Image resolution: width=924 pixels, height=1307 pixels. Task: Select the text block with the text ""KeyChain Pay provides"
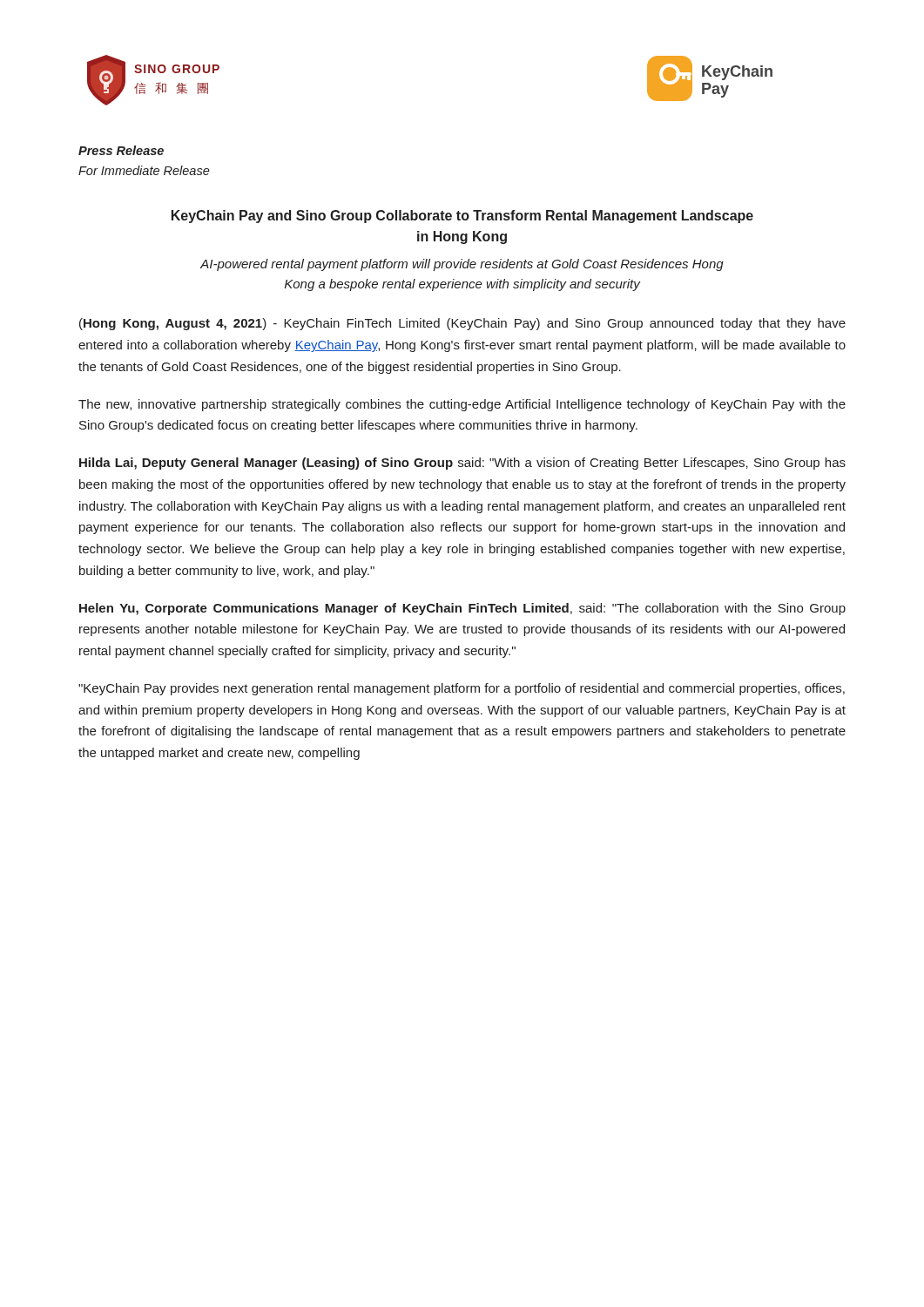click(x=462, y=720)
